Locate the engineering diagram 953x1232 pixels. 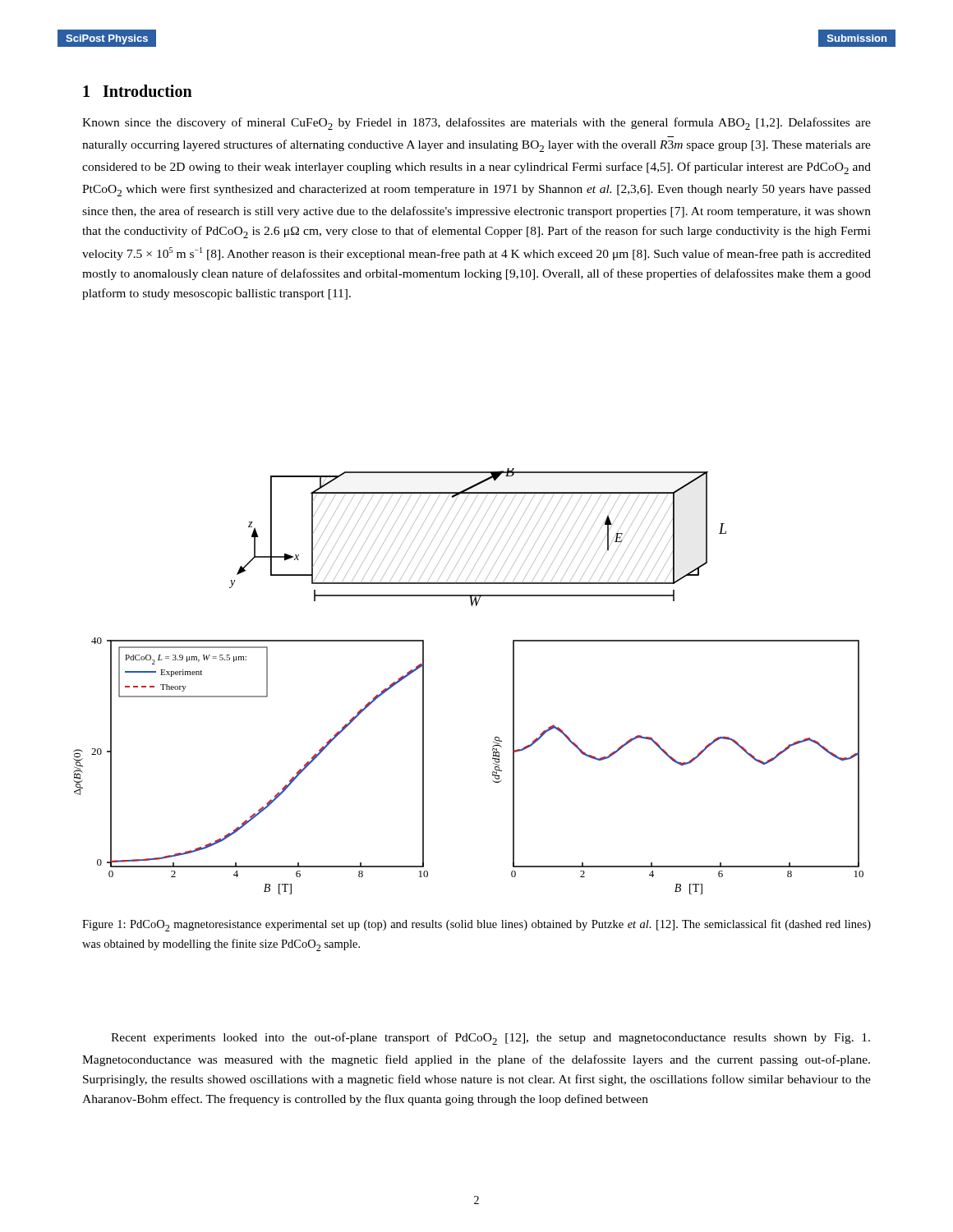(476, 686)
